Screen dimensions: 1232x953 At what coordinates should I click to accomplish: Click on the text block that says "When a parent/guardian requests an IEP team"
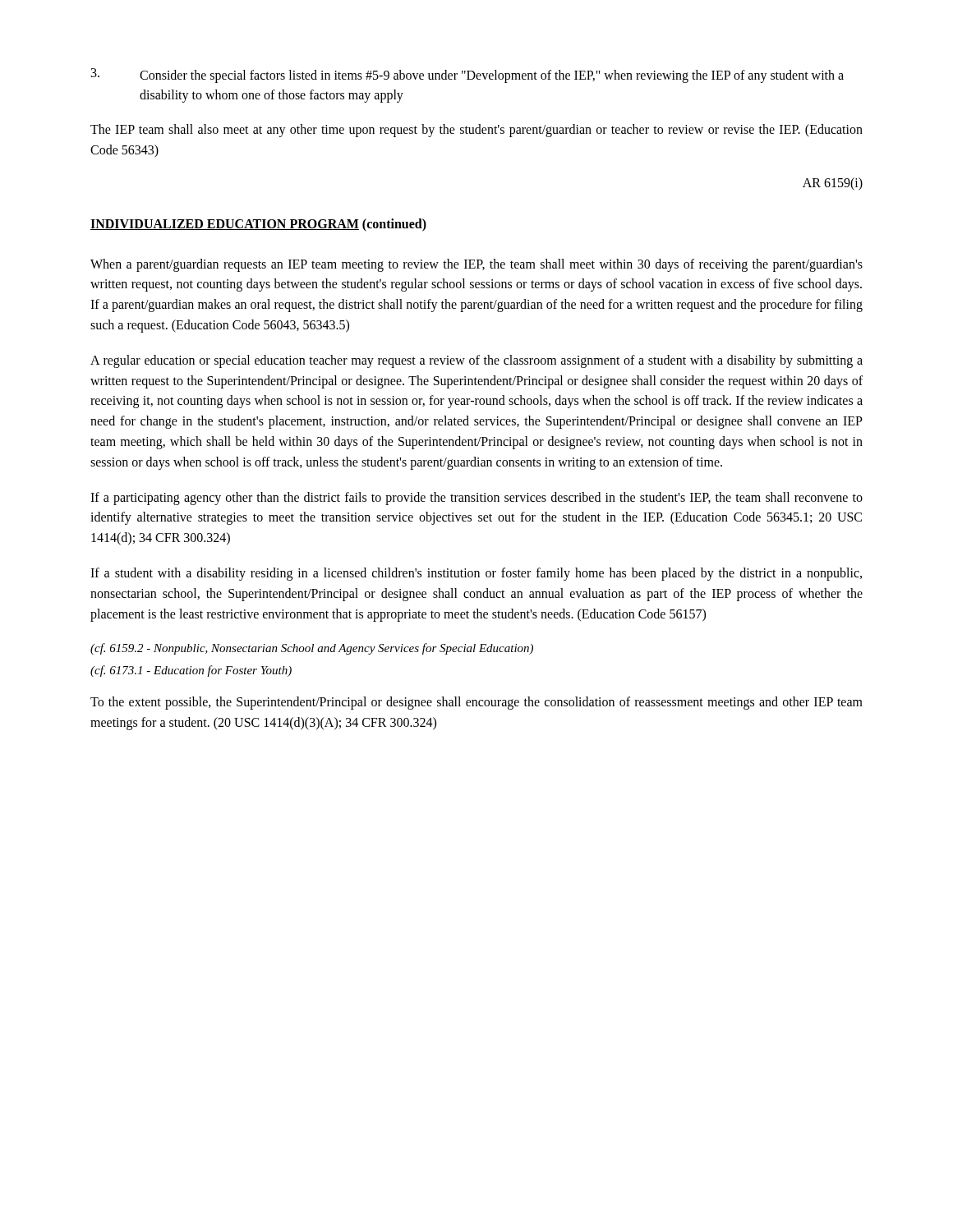476,294
